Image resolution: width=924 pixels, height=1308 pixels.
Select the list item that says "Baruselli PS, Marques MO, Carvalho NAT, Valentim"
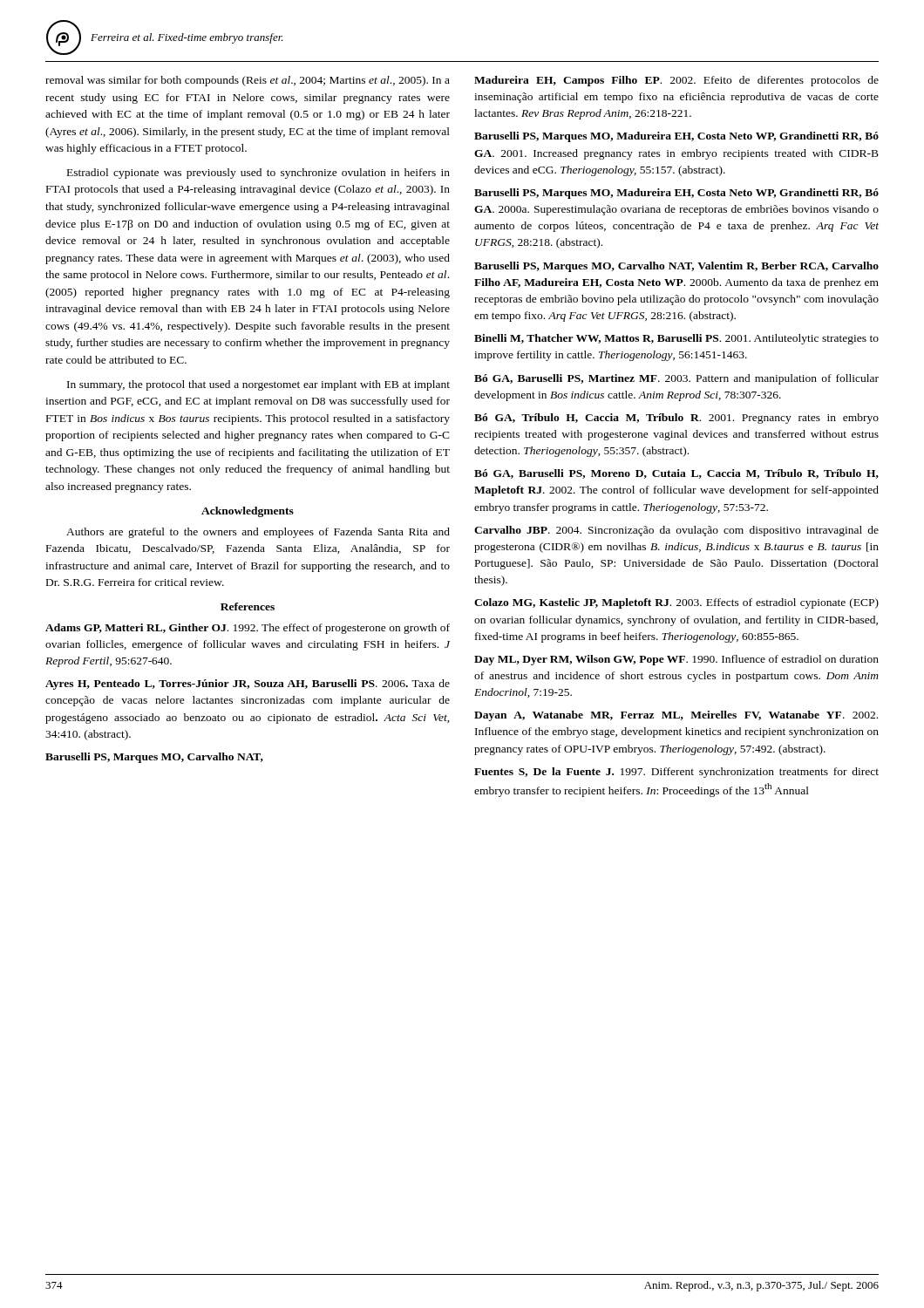click(676, 290)
